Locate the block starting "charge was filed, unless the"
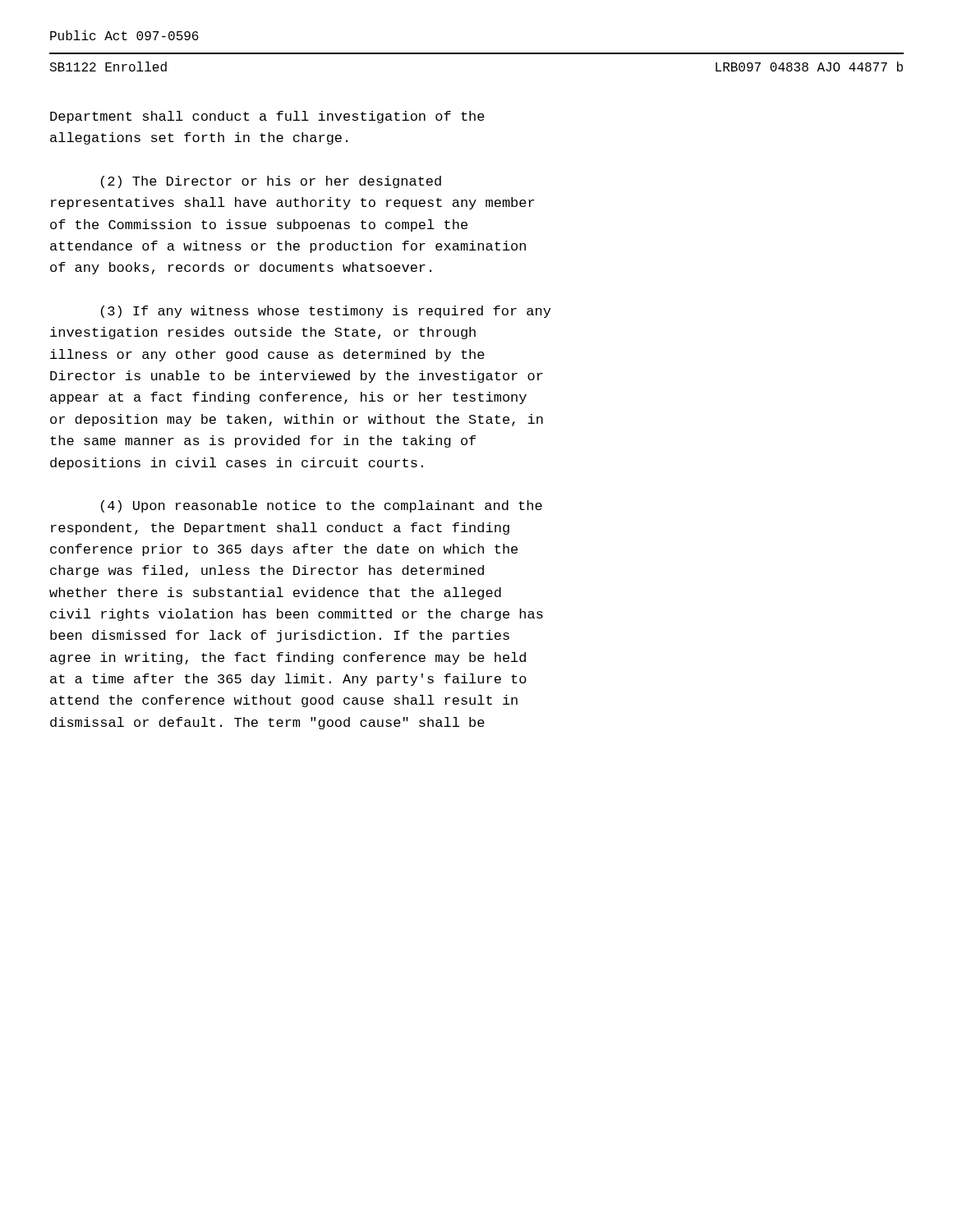 pos(267,571)
